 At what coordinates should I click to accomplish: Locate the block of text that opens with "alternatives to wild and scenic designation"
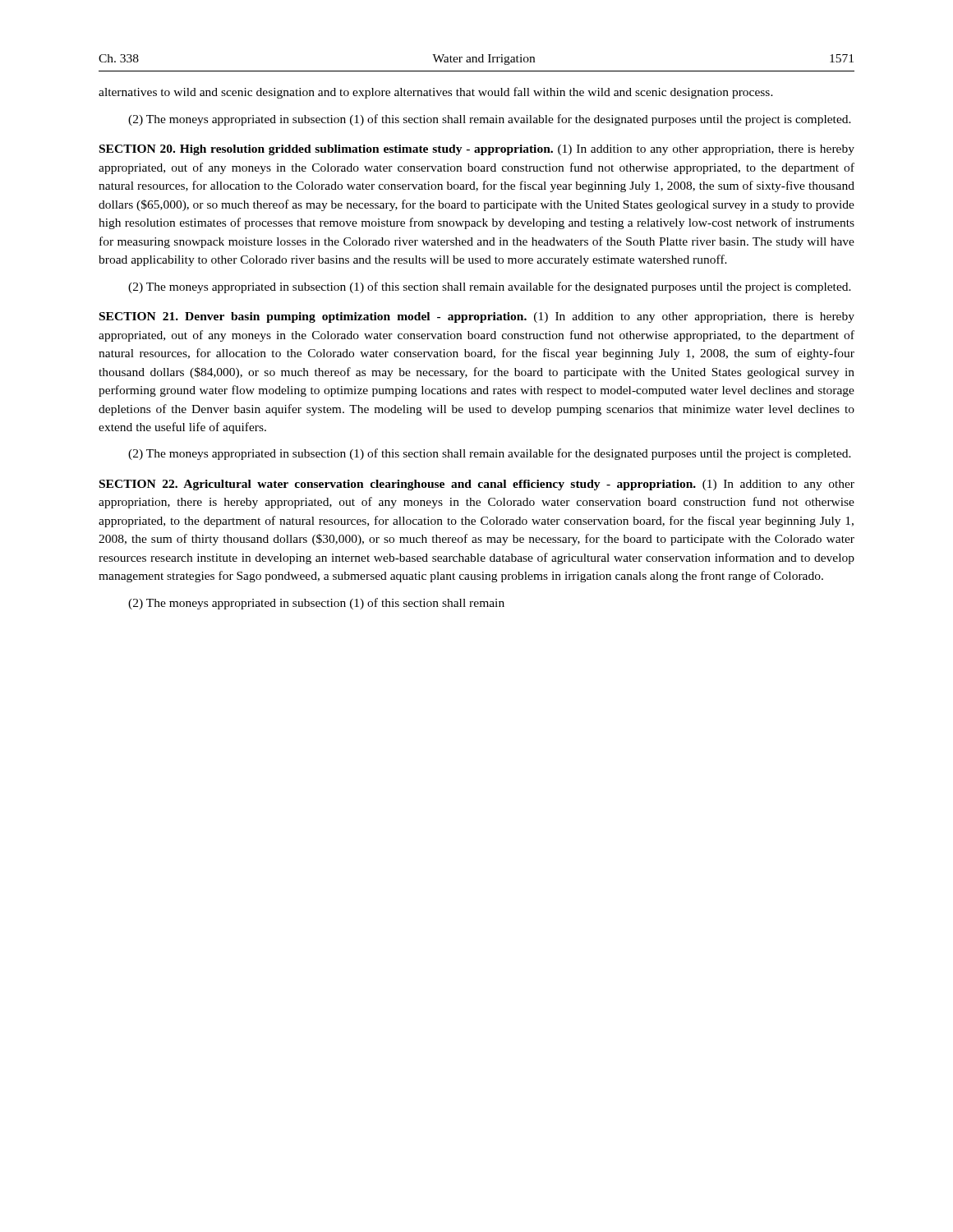[x=436, y=92]
